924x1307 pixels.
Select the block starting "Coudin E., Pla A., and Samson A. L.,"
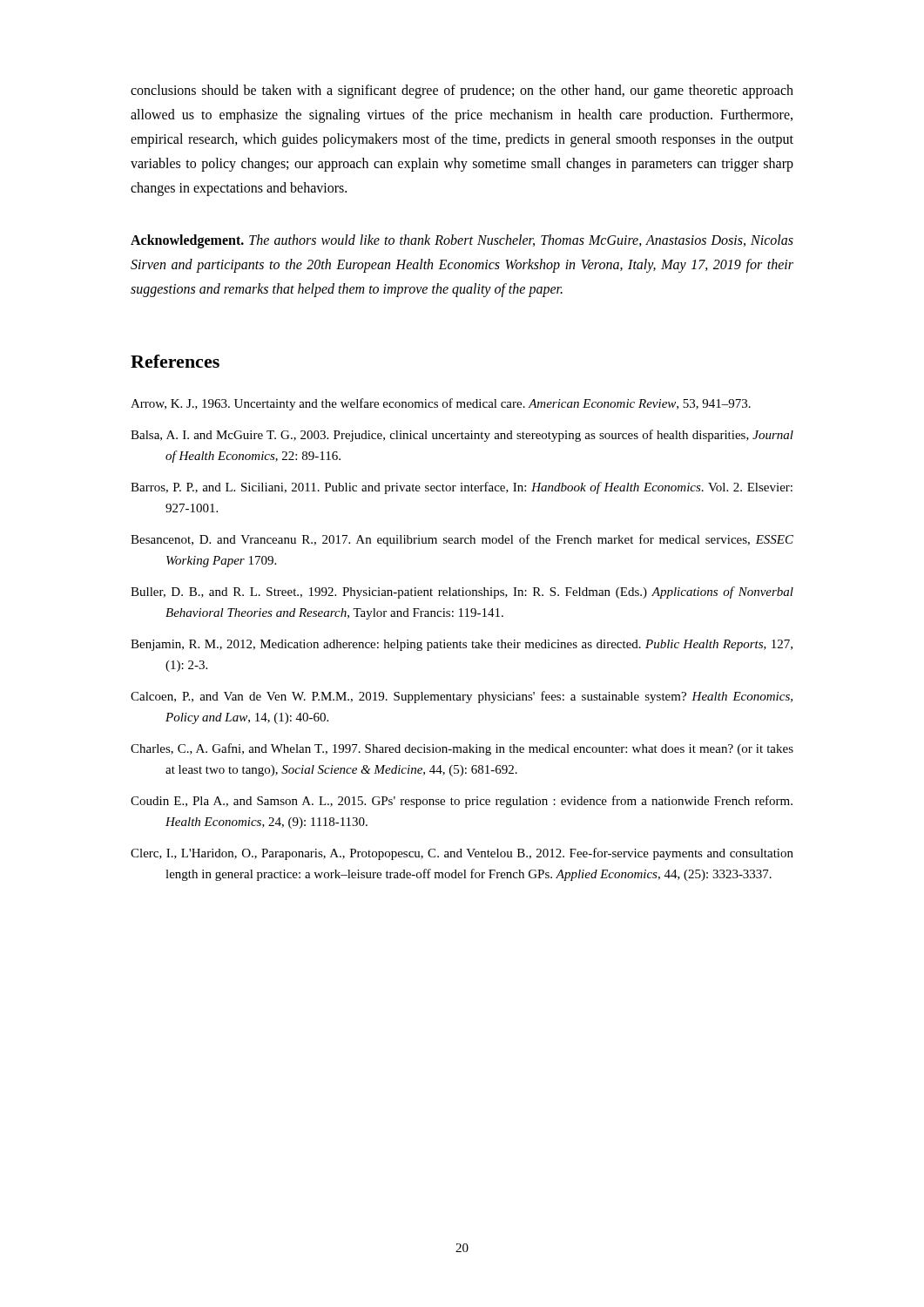[462, 812]
